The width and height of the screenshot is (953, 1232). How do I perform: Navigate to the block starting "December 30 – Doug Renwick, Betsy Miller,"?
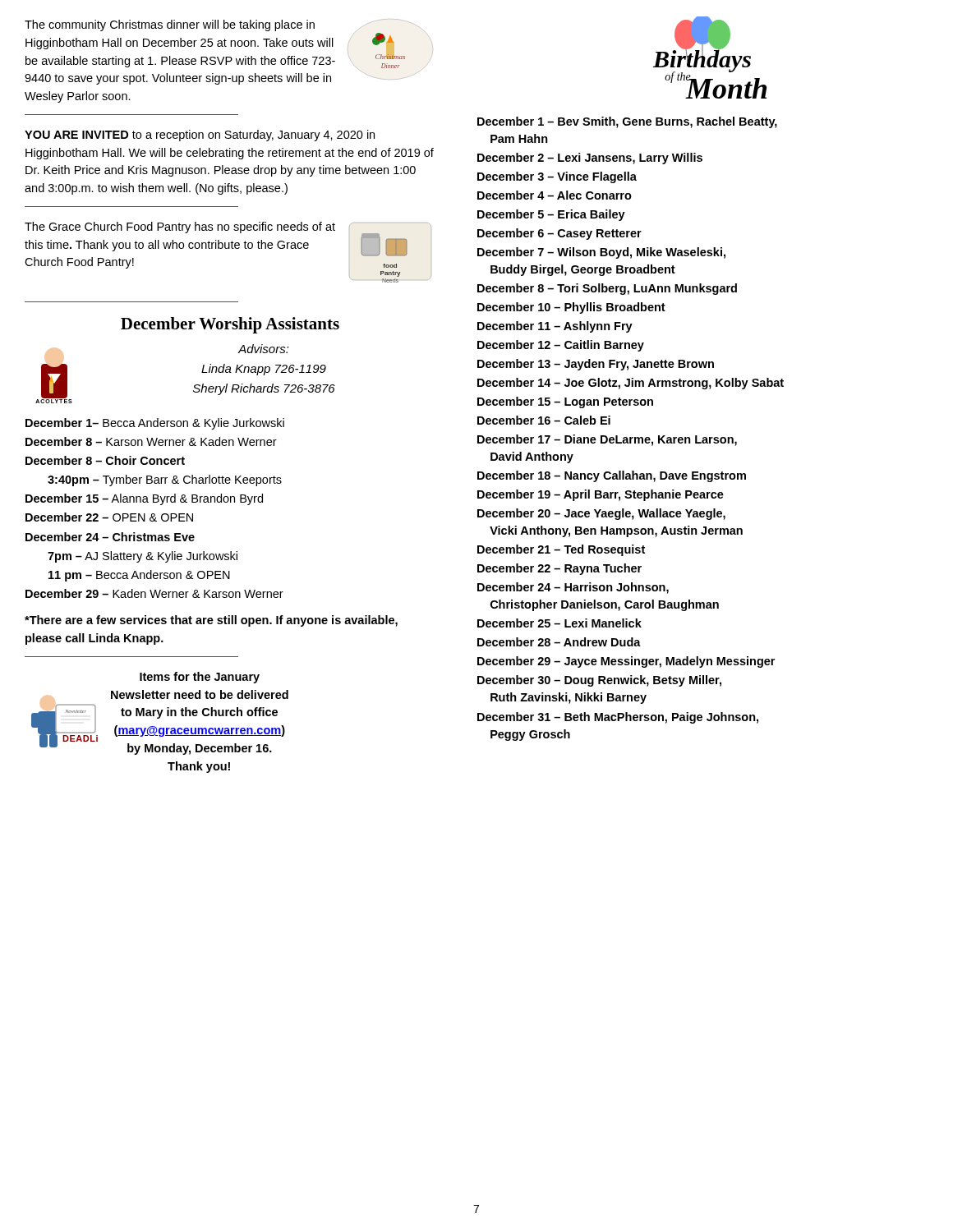pyautogui.click(x=702, y=689)
